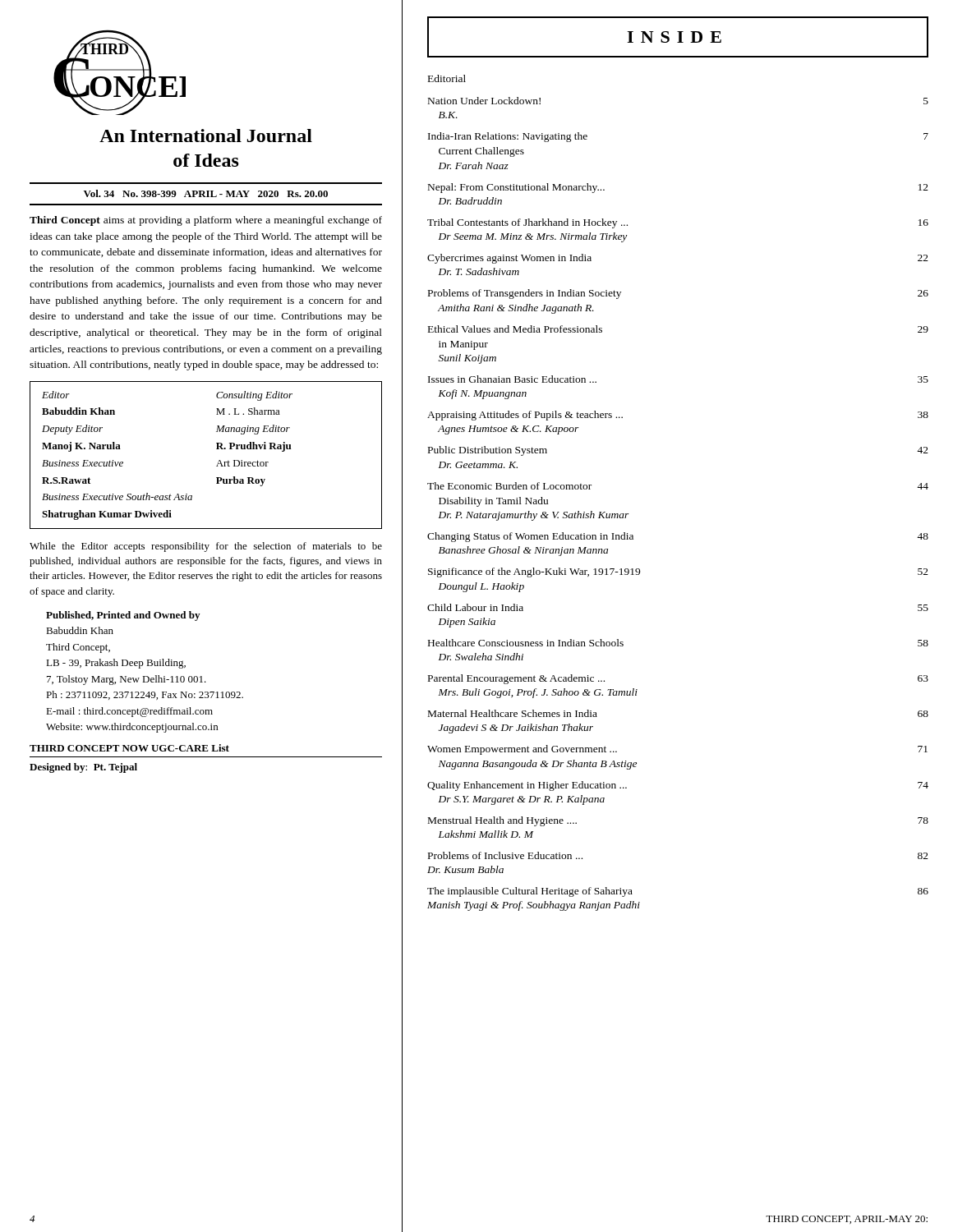Image resolution: width=953 pixels, height=1232 pixels.
Task: Point to the block beginning "Published, Printed and Owned by"
Action: pos(145,671)
